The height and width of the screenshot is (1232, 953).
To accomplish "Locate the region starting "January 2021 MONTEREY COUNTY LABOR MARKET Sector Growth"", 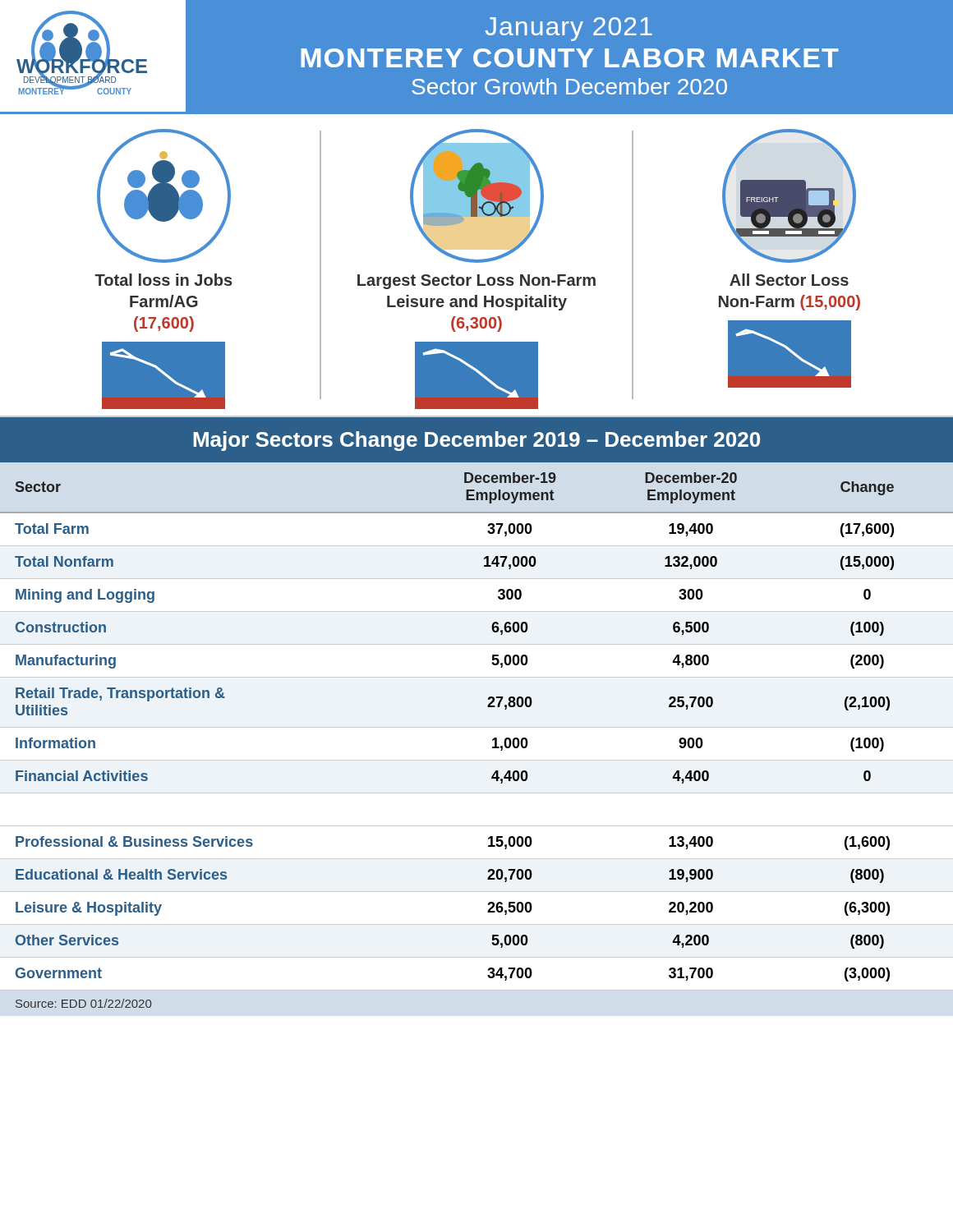I will point(569,56).
